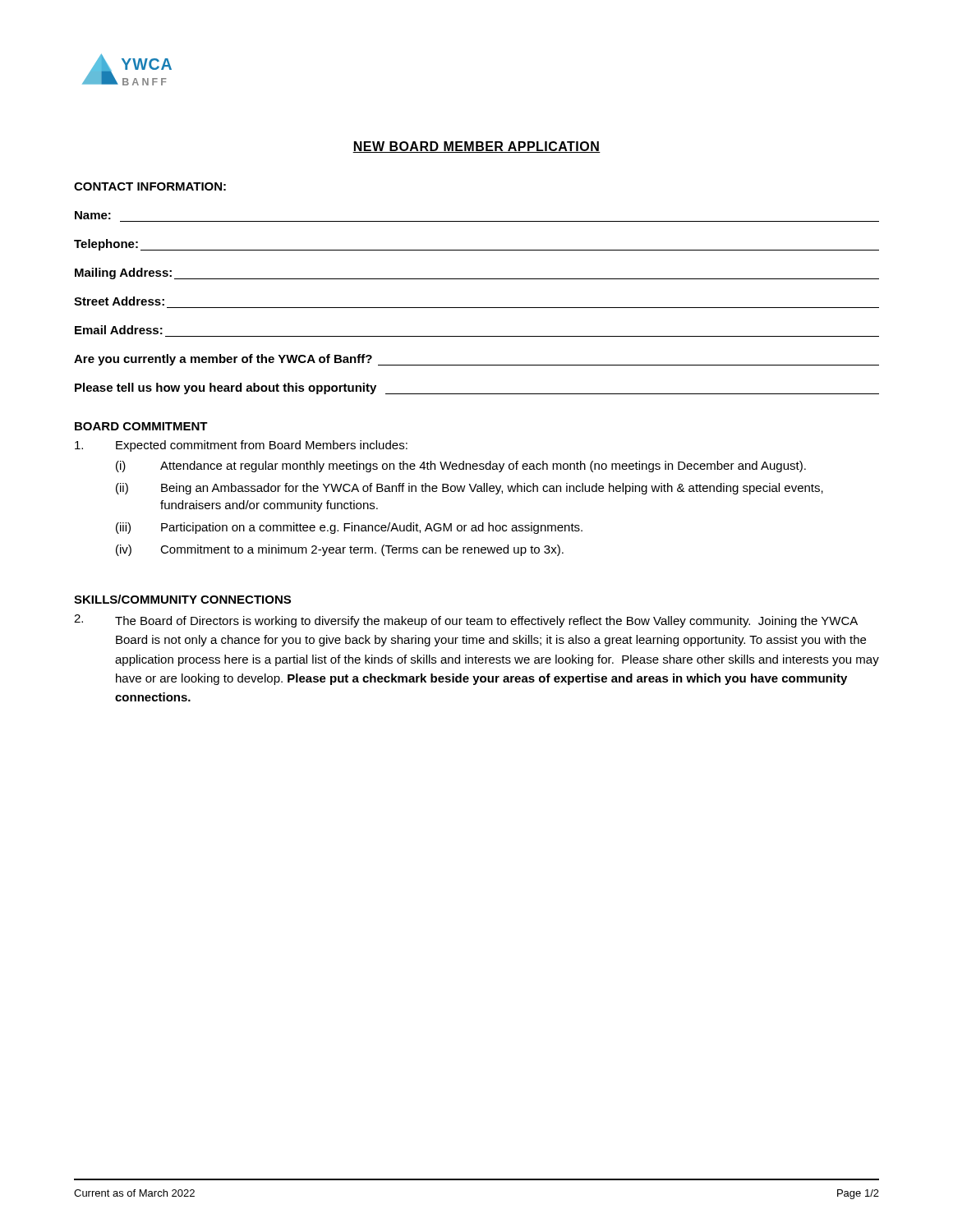Viewport: 953px width, 1232px height.
Task: Navigate to the block starting "Mailing Address:"
Action: pos(476,272)
